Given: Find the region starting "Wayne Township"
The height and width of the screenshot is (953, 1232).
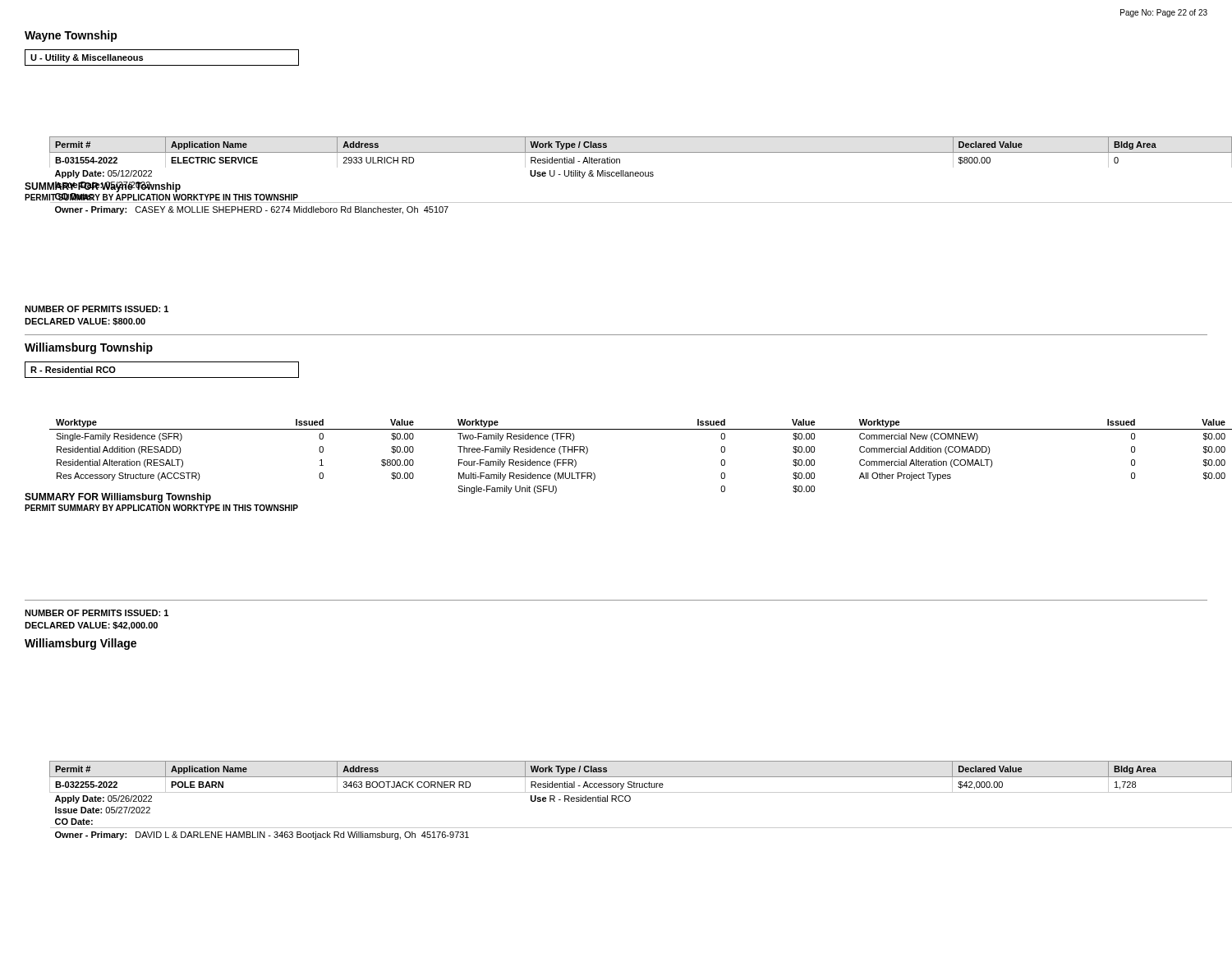Looking at the screenshot, I should click(71, 35).
